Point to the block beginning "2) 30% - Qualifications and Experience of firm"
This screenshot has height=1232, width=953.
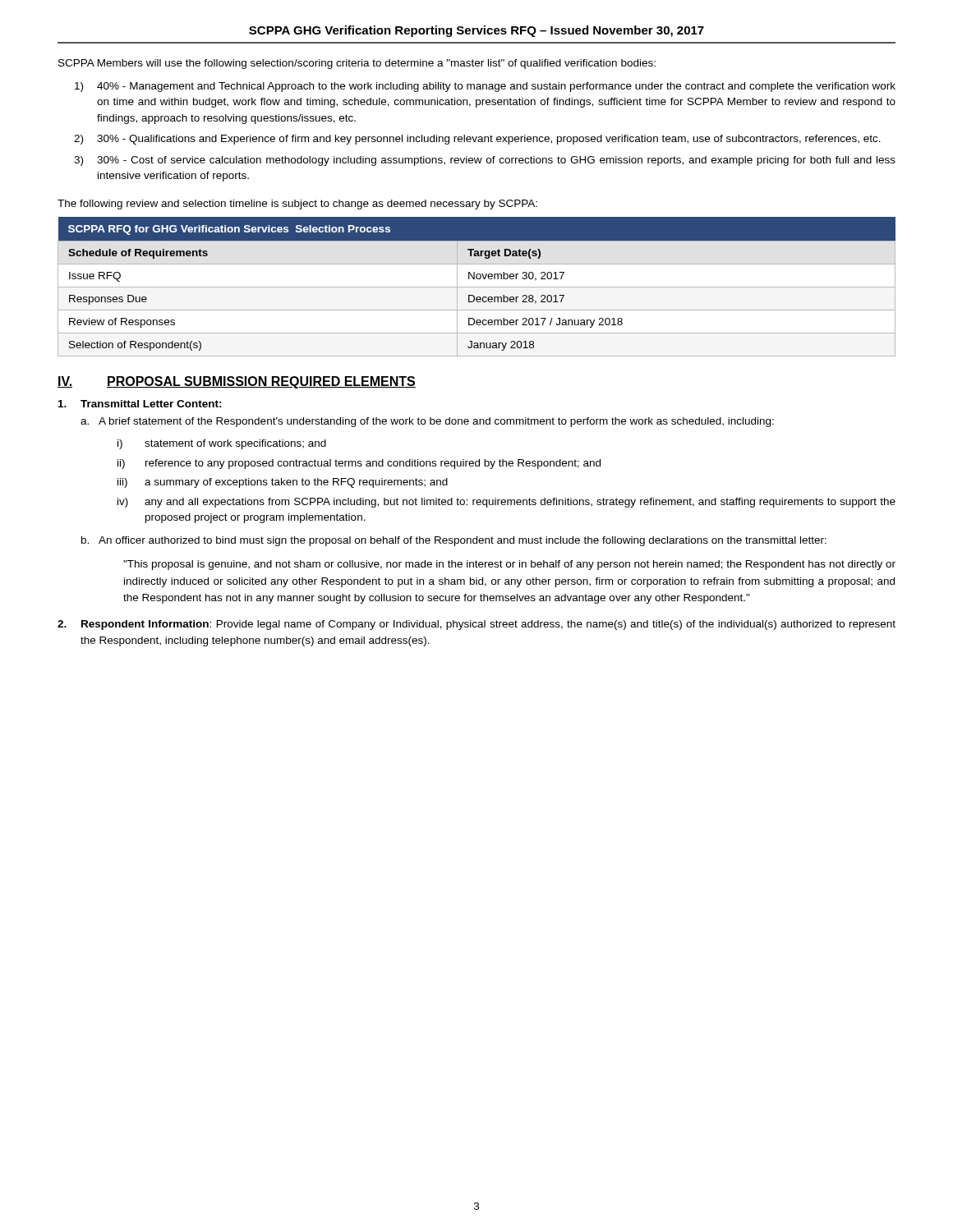coord(485,139)
